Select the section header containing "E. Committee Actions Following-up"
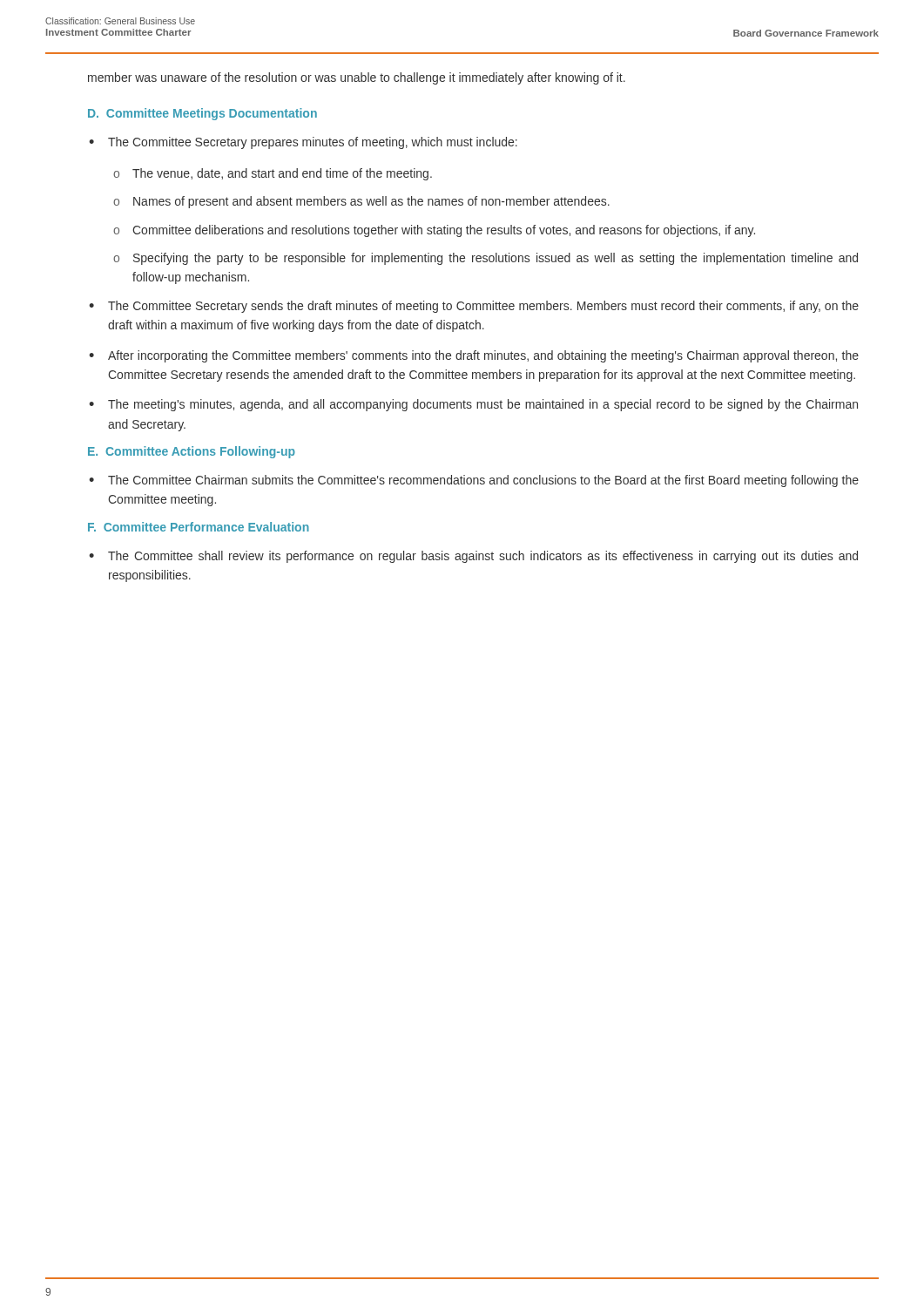This screenshot has width=924, height=1307. (x=191, y=451)
